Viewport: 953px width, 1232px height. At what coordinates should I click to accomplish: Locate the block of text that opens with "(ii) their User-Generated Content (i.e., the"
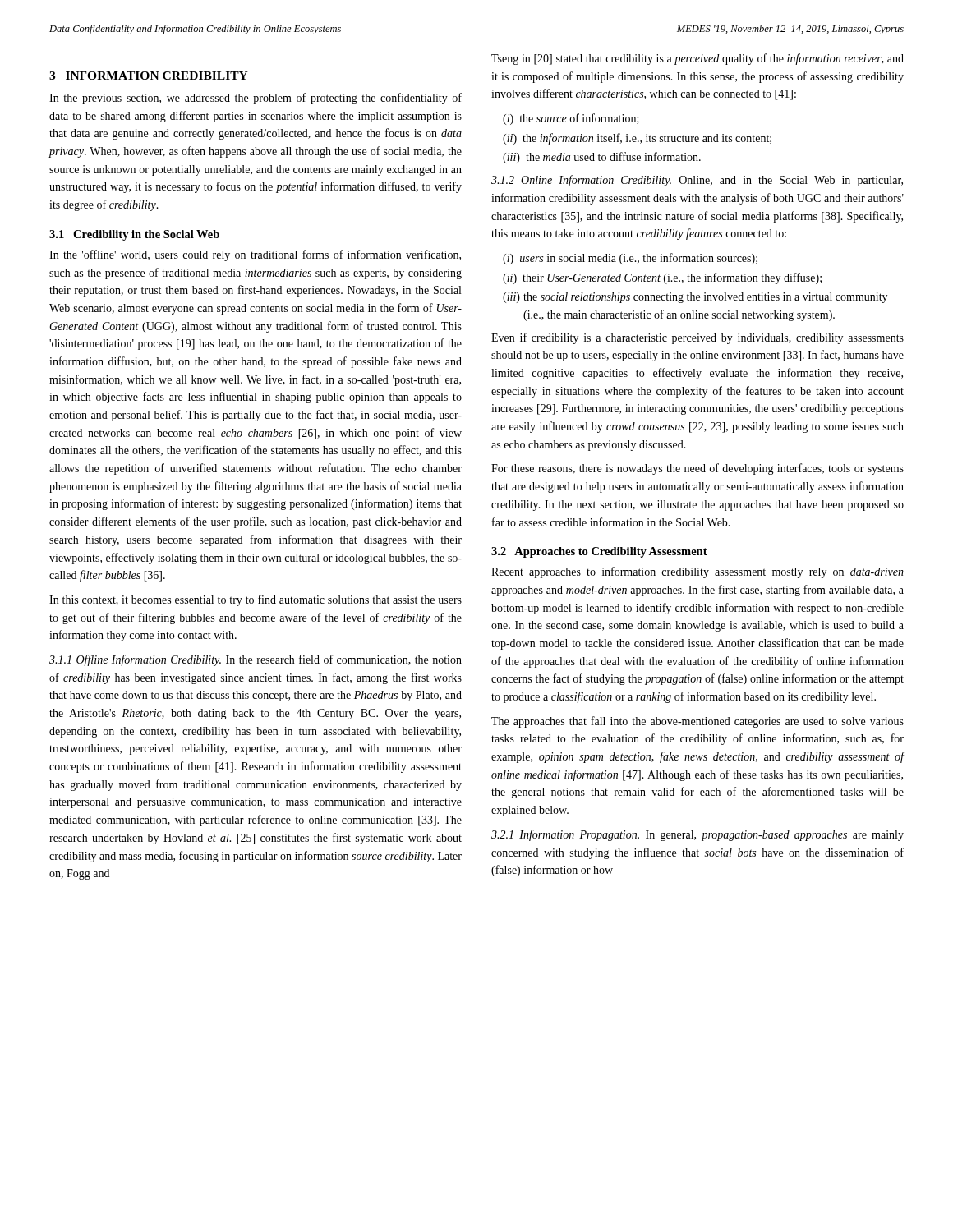[663, 278]
